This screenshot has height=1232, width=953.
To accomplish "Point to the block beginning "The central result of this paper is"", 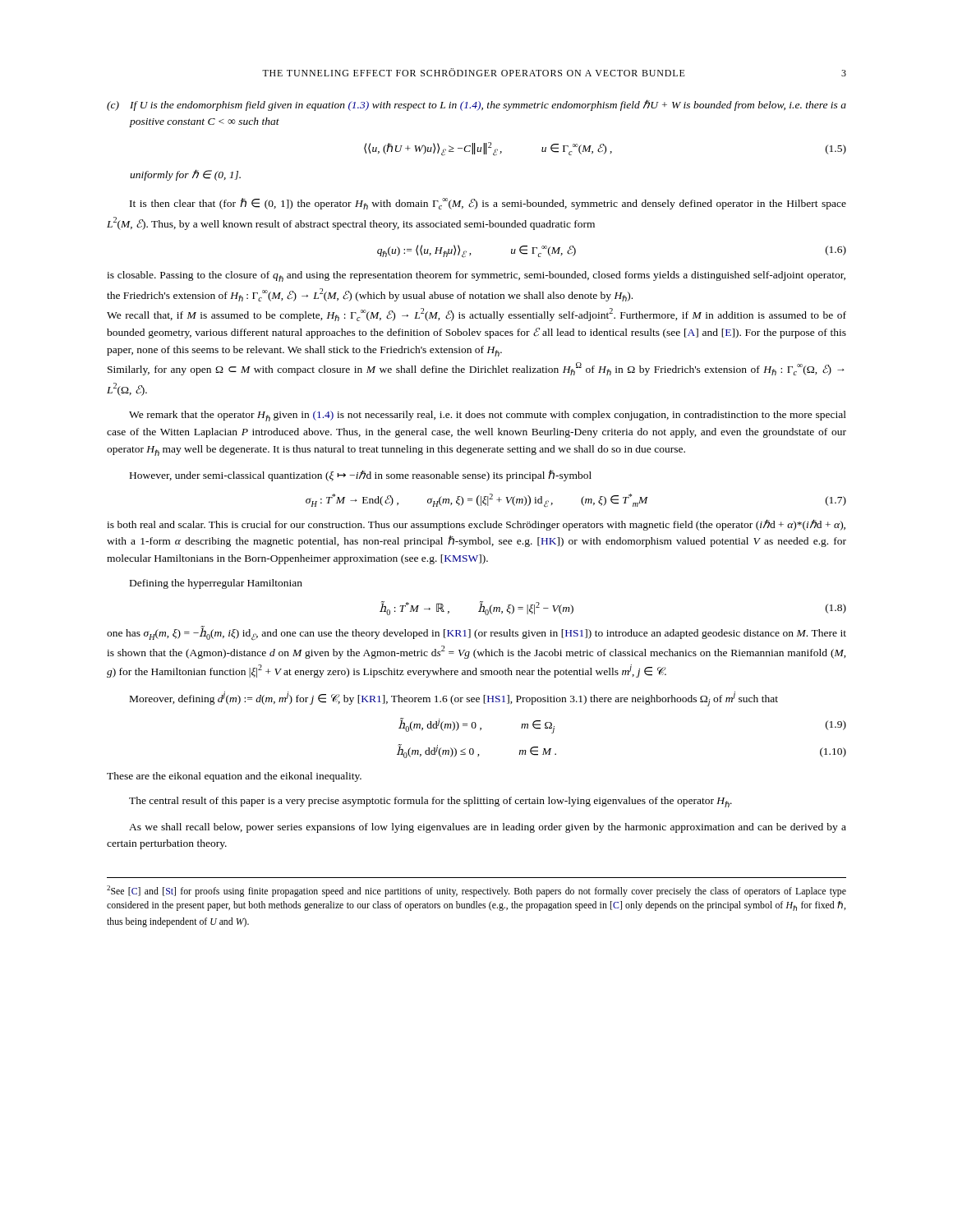I will pos(431,802).
